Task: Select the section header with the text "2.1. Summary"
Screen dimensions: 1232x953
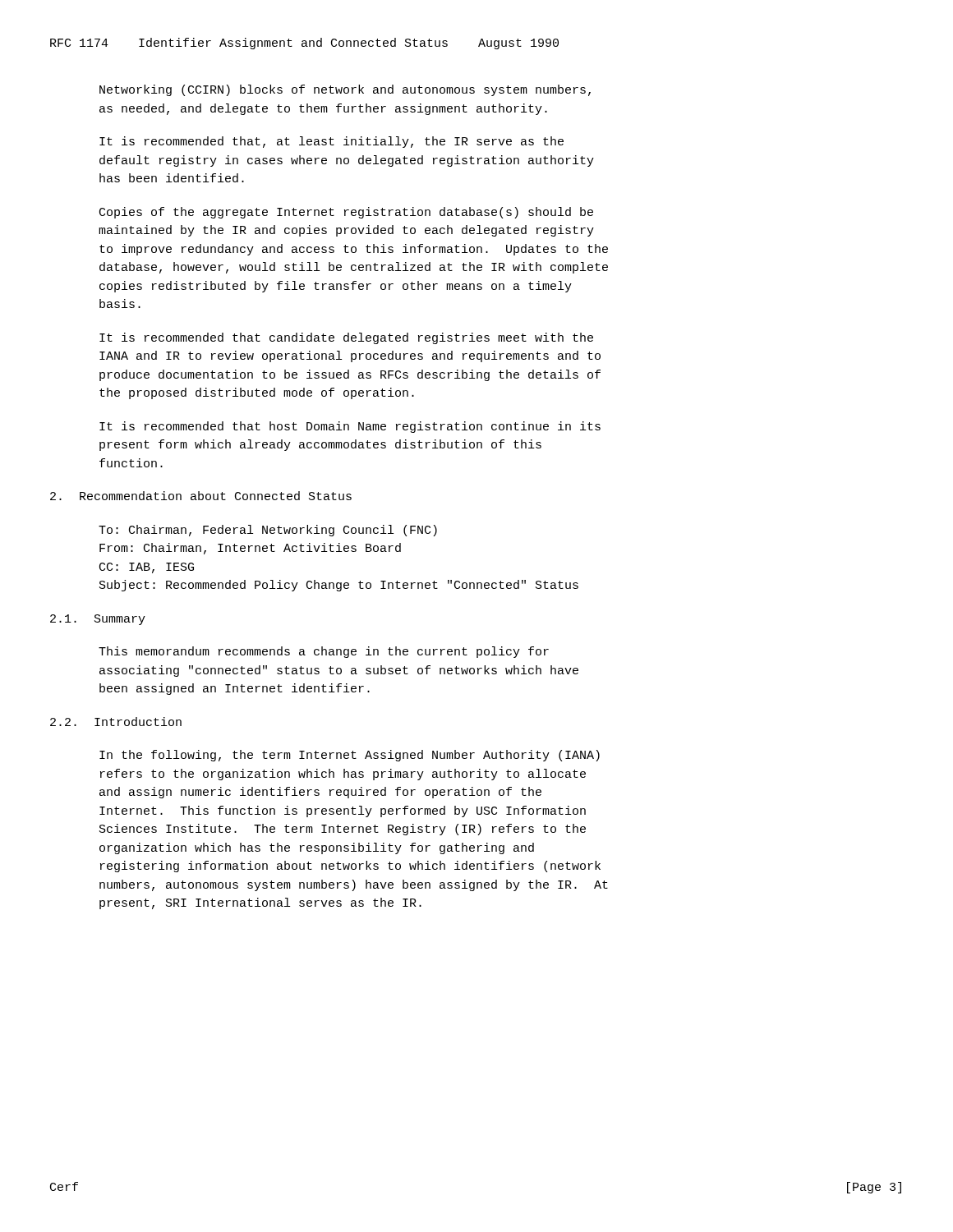Action: click(x=97, y=619)
